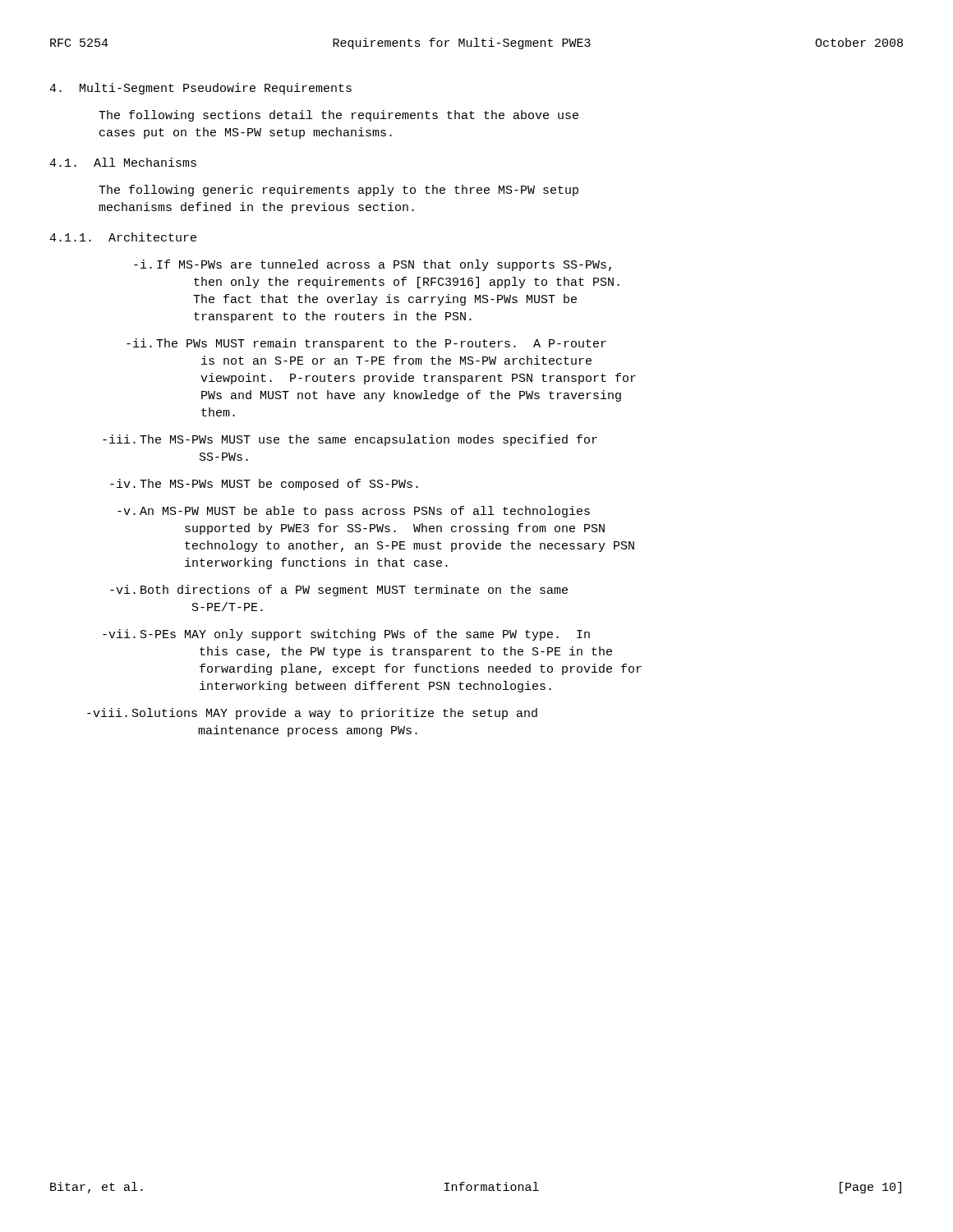This screenshot has height=1232, width=953.
Task: Locate the region starting "-viii. Solutions MAY"
Action: pos(335,722)
